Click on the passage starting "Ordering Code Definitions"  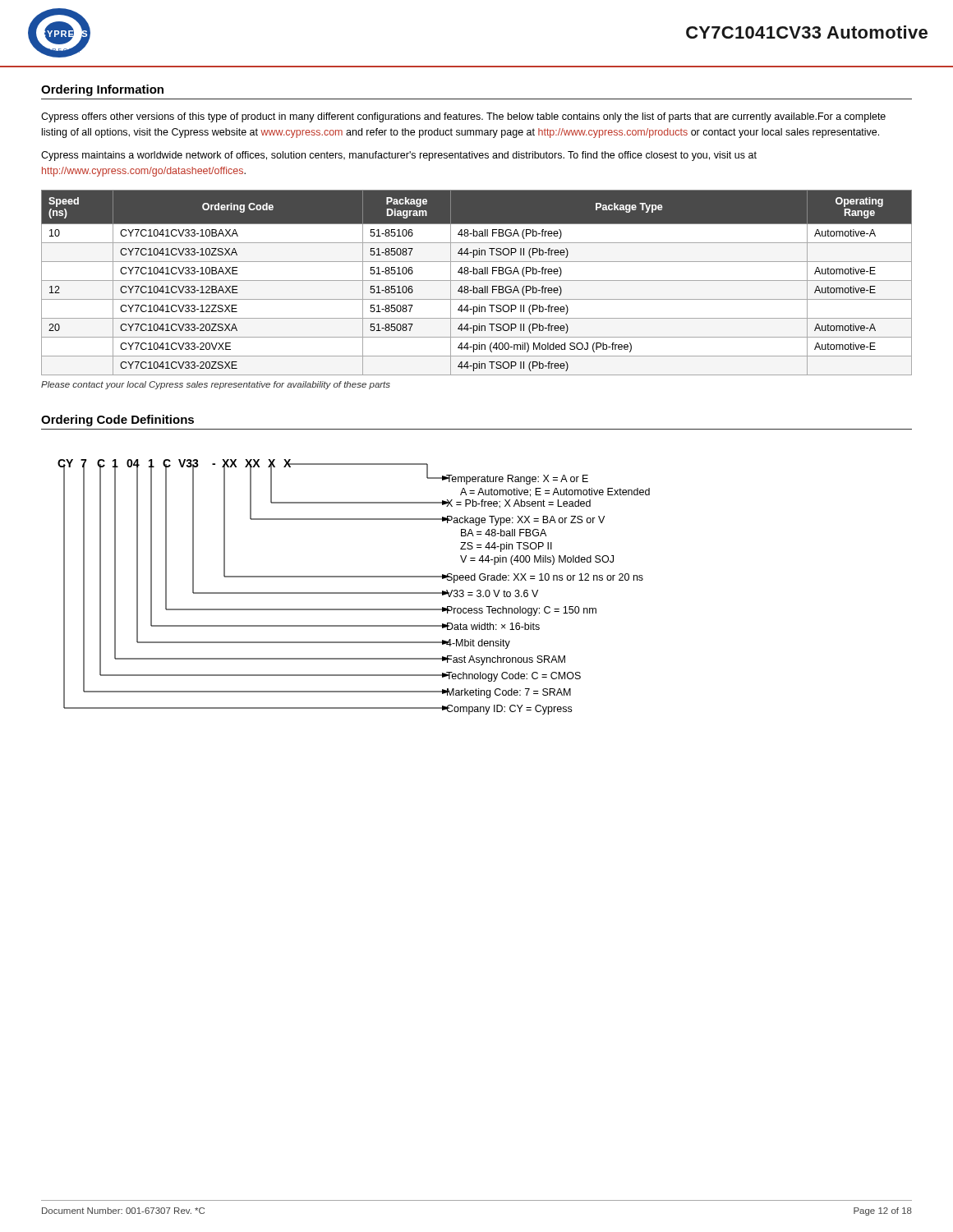coord(118,419)
